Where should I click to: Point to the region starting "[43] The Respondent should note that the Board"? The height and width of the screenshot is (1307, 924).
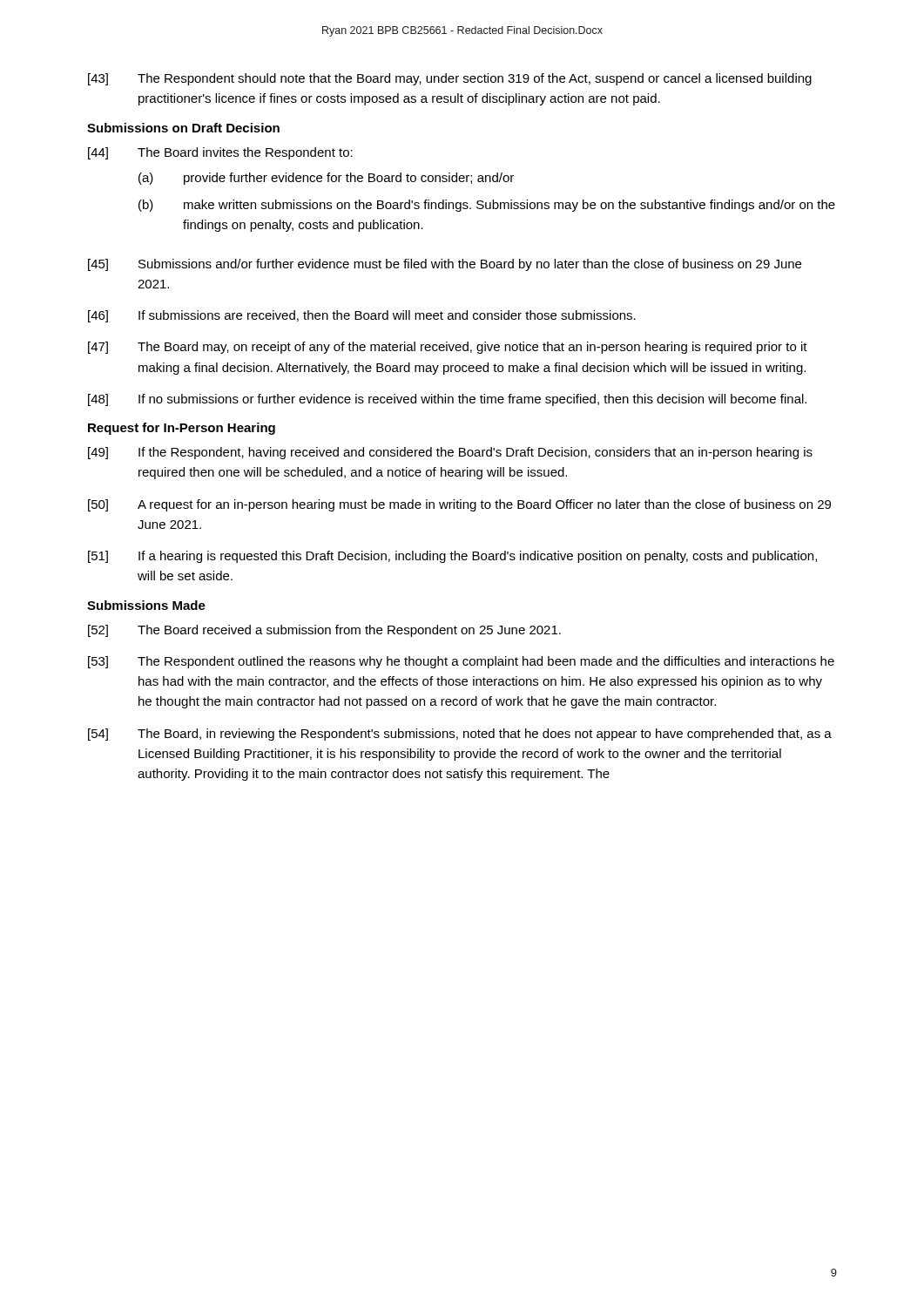click(x=462, y=88)
